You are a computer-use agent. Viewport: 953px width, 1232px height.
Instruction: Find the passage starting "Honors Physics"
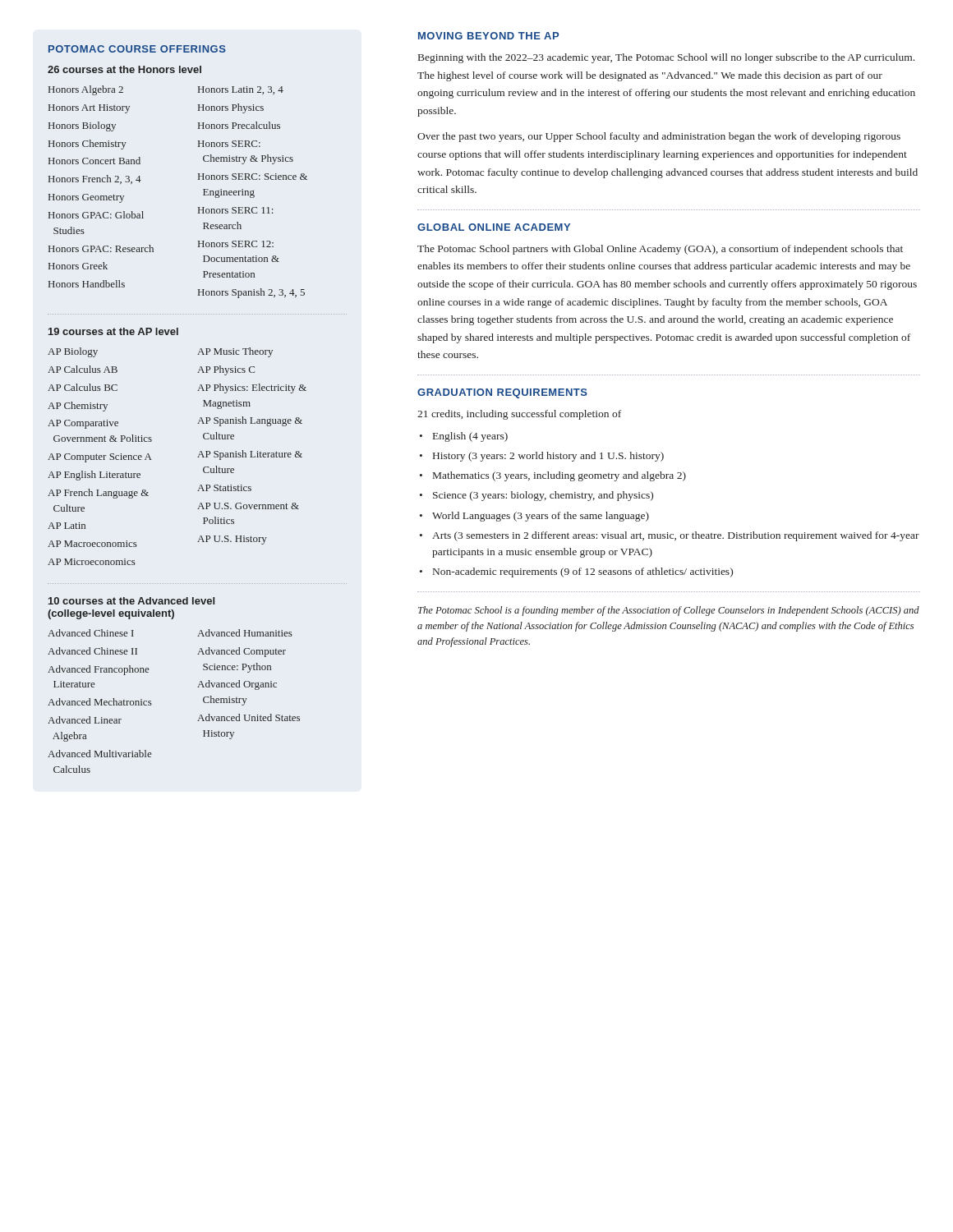point(272,108)
